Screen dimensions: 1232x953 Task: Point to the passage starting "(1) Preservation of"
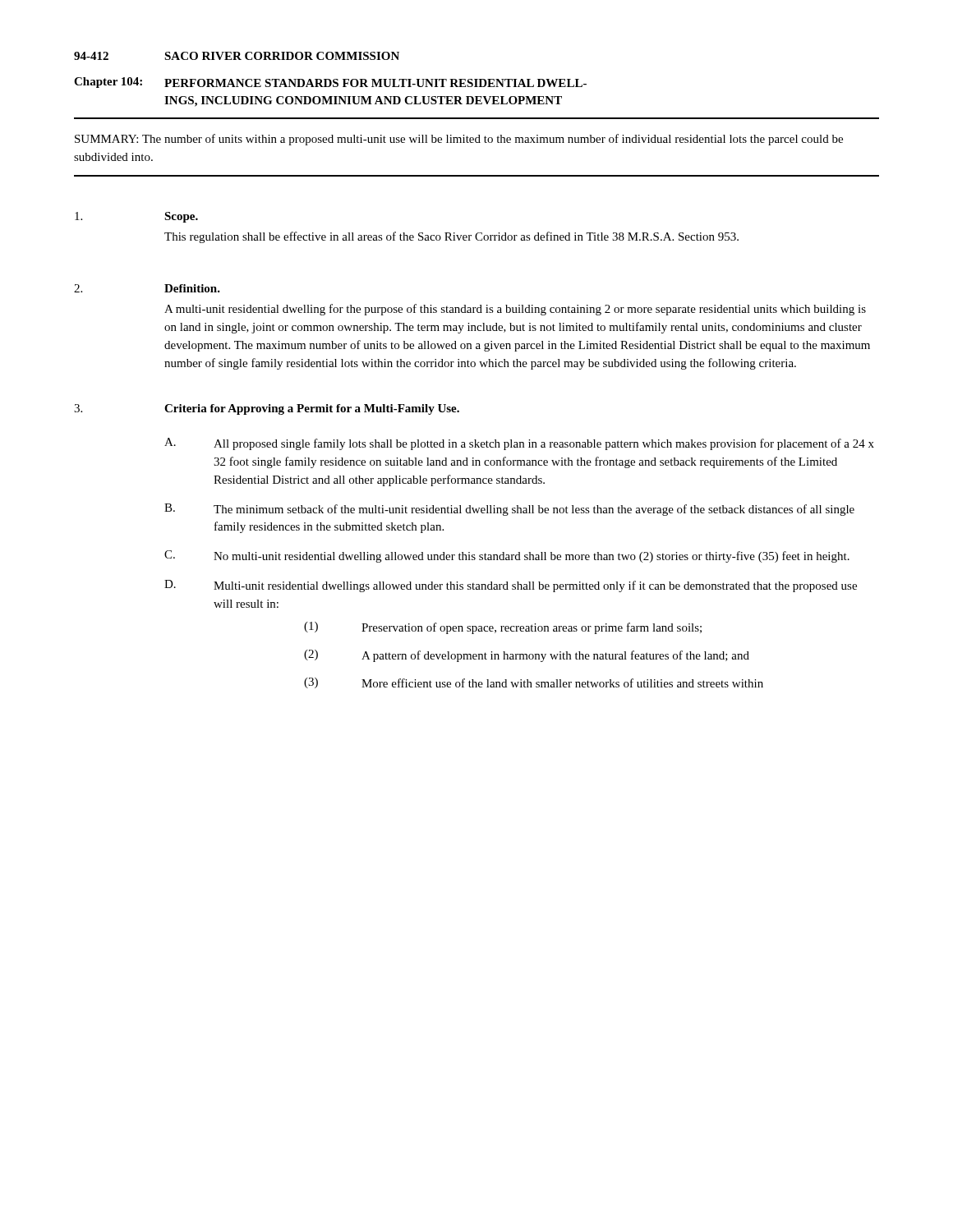point(592,628)
